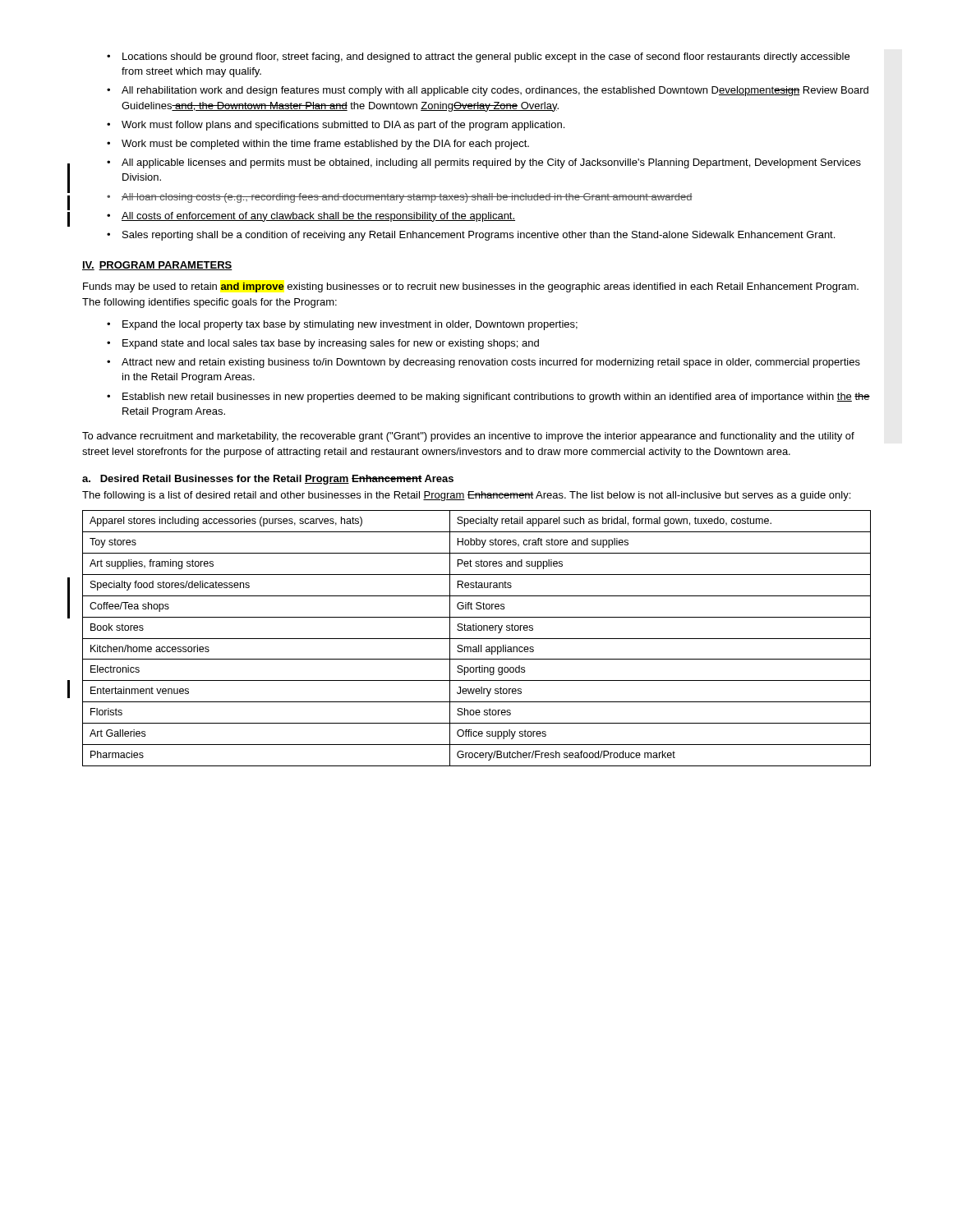Where is the passage that starts "• Establish new"?
Viewport: 953px width, 1232px height.
[489, 404]
